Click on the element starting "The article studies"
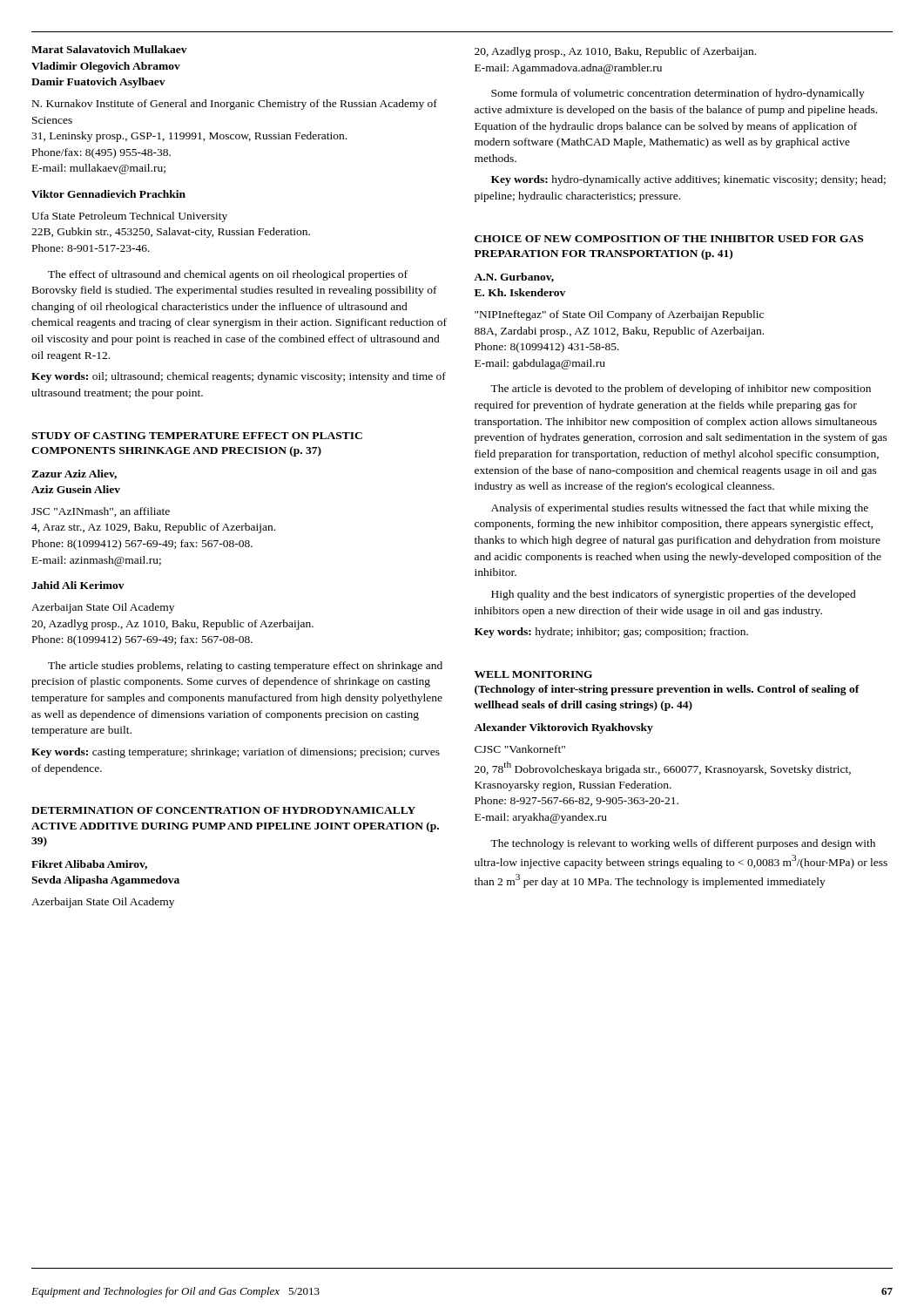The width and height of the screenshot is (924, 1307). [241, 717]
